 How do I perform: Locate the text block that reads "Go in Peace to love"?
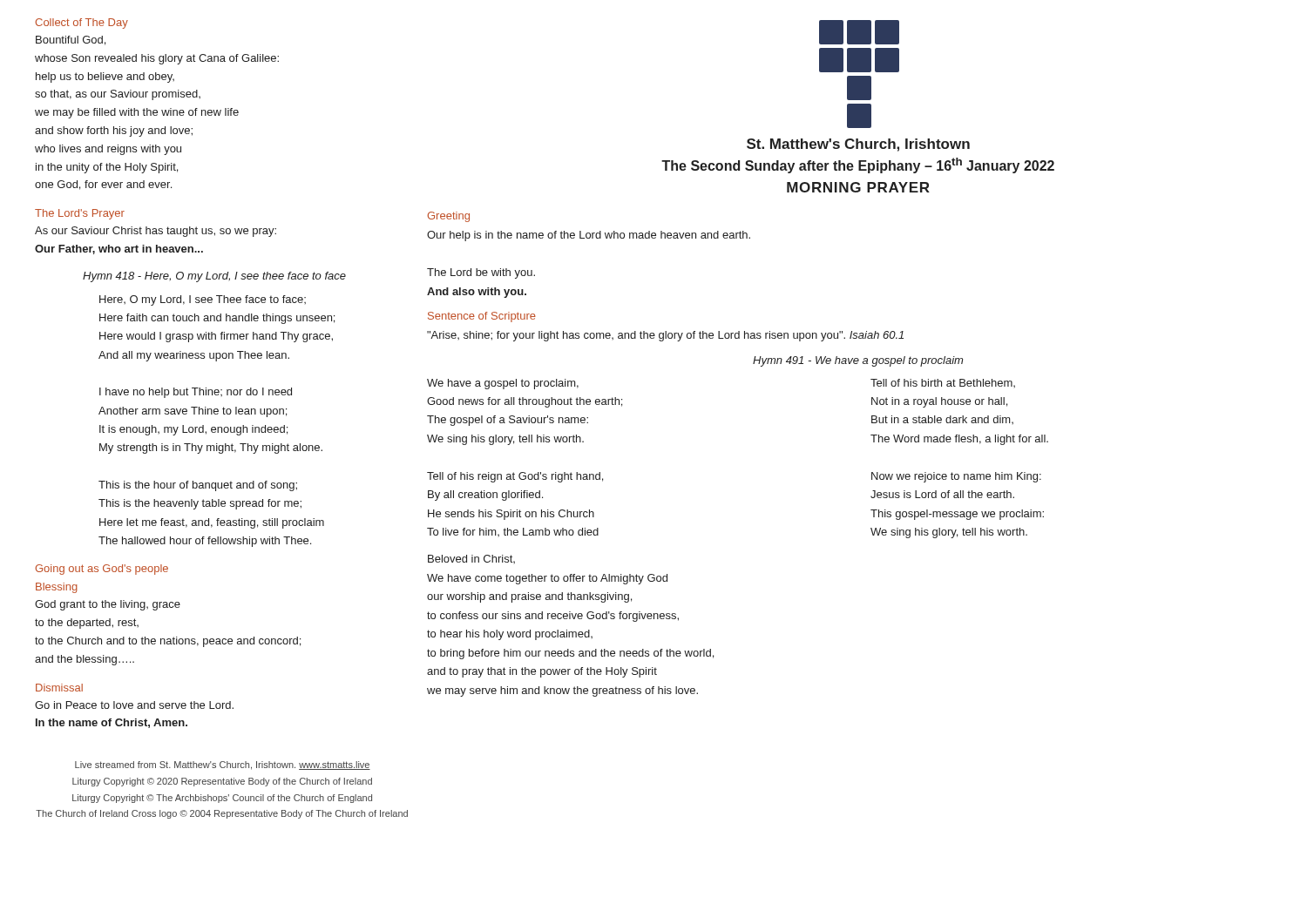click(x=135, y=714)
